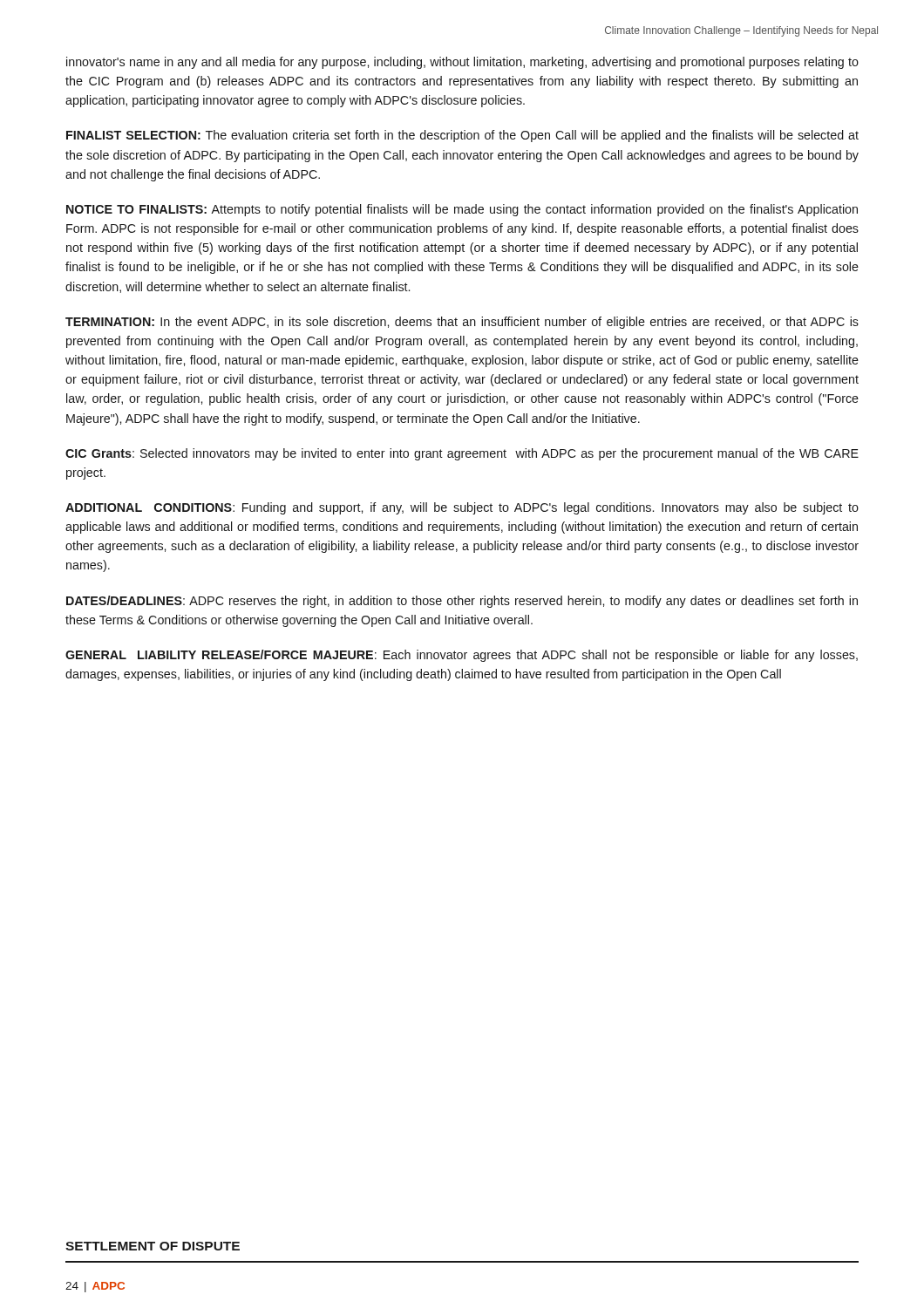This screenshot has height=1308, width=924.
Task: Point to the text starting "TERMINATION: In the event ADPC, in"
Action: click(x=462, y=370)
